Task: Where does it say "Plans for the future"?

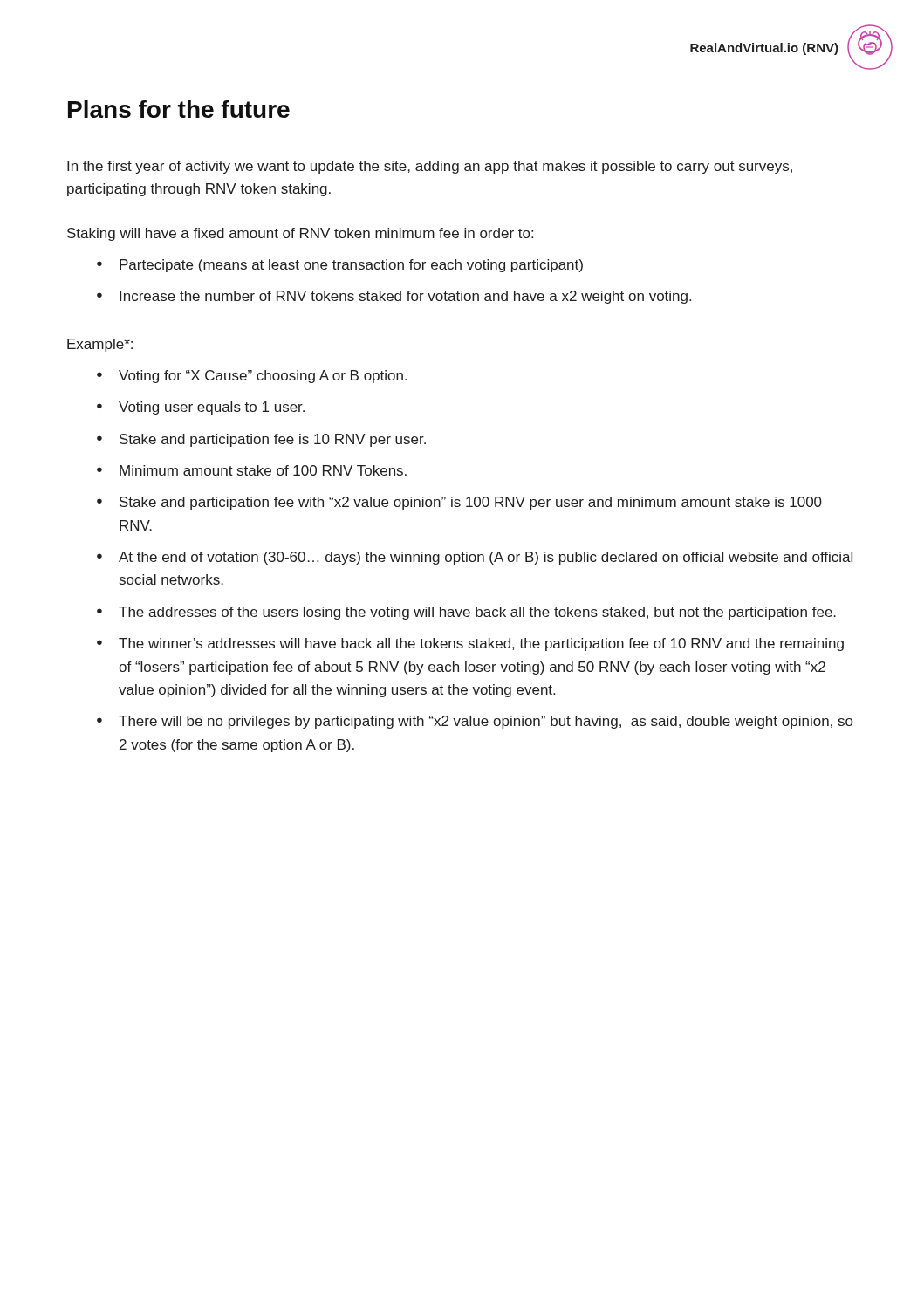Action: point(179,109)
